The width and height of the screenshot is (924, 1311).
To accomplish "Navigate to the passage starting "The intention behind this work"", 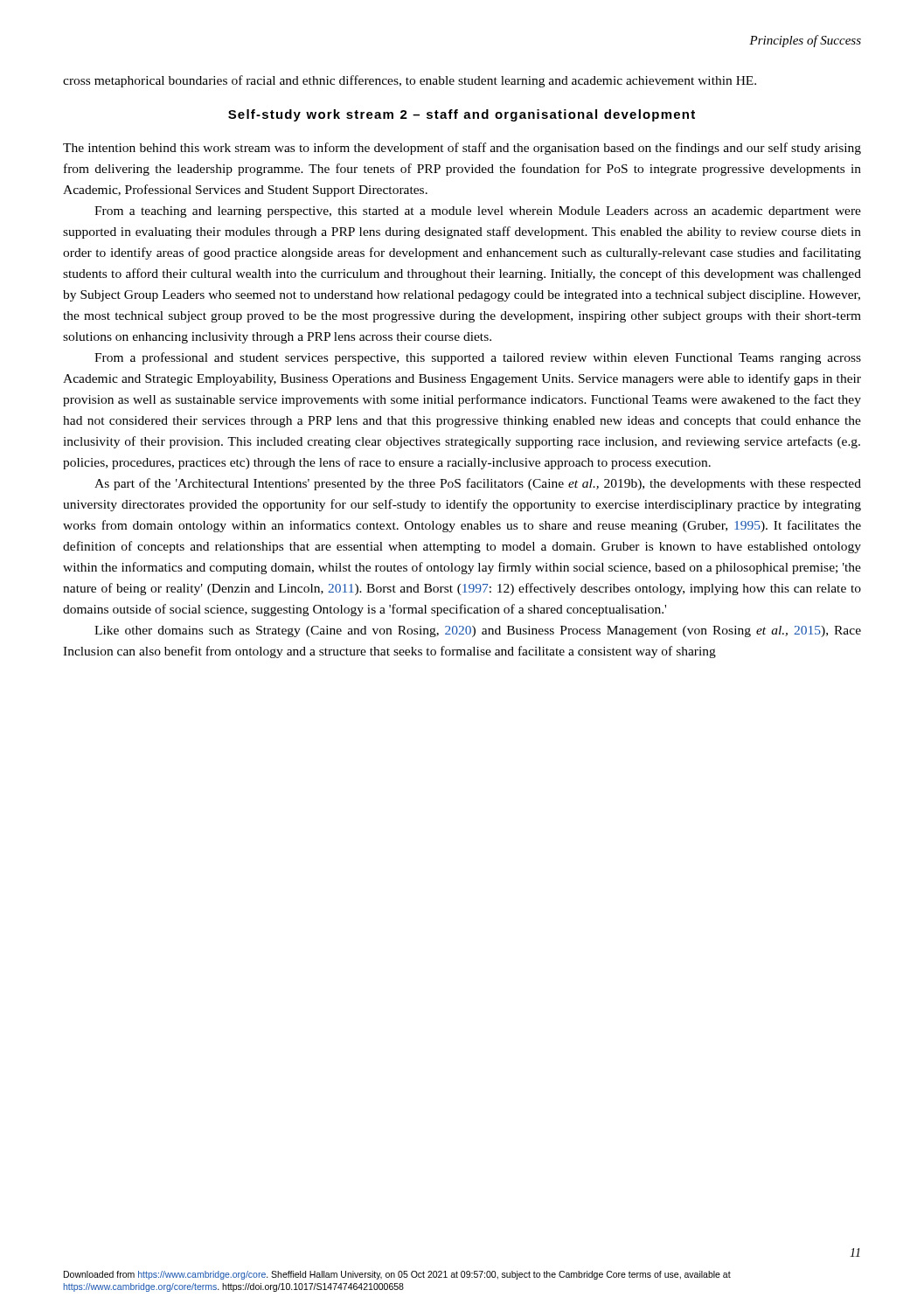I will click(x=462, y=168).
